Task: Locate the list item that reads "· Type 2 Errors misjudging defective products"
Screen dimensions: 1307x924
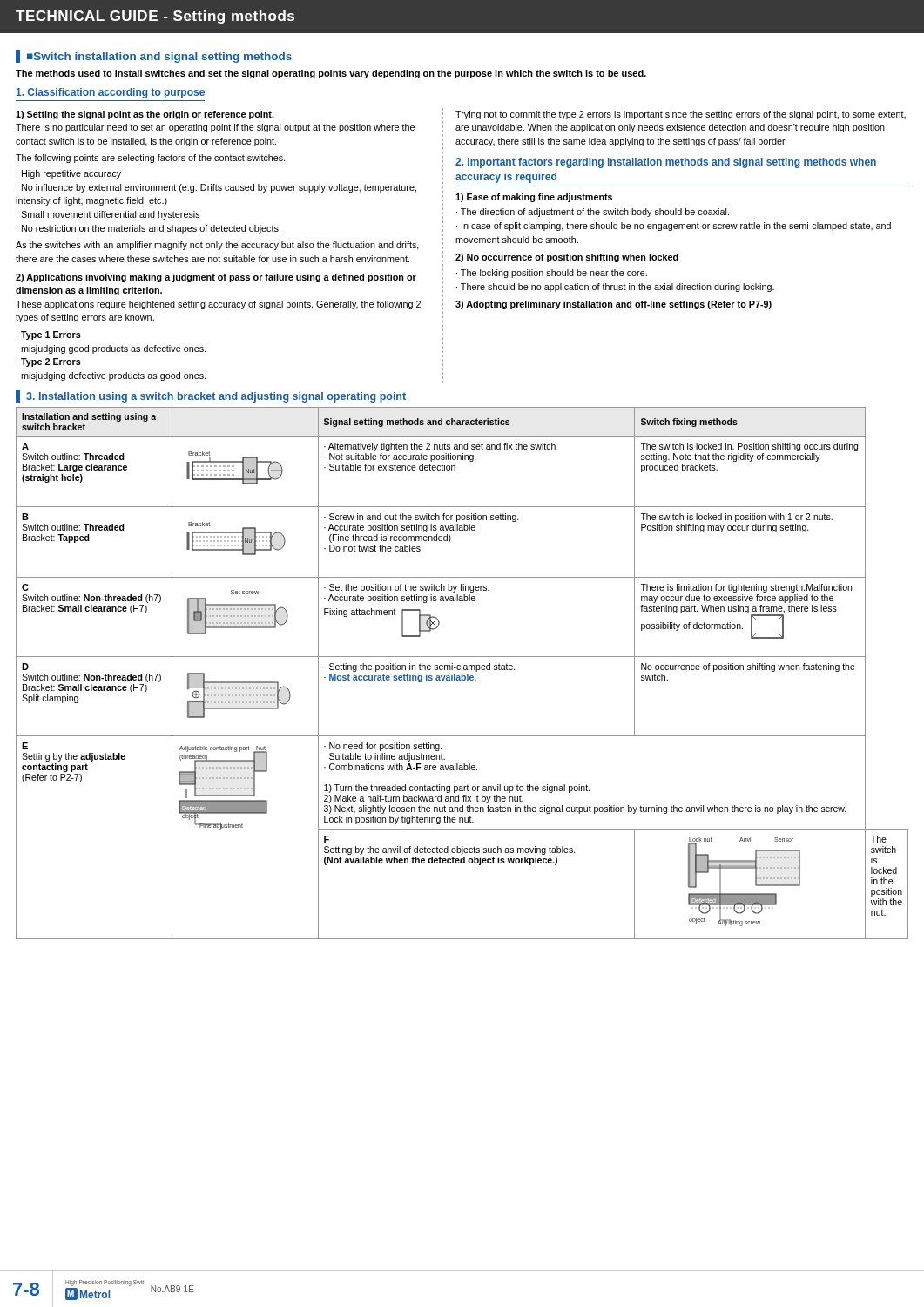Action: click(x=111, y=369)
